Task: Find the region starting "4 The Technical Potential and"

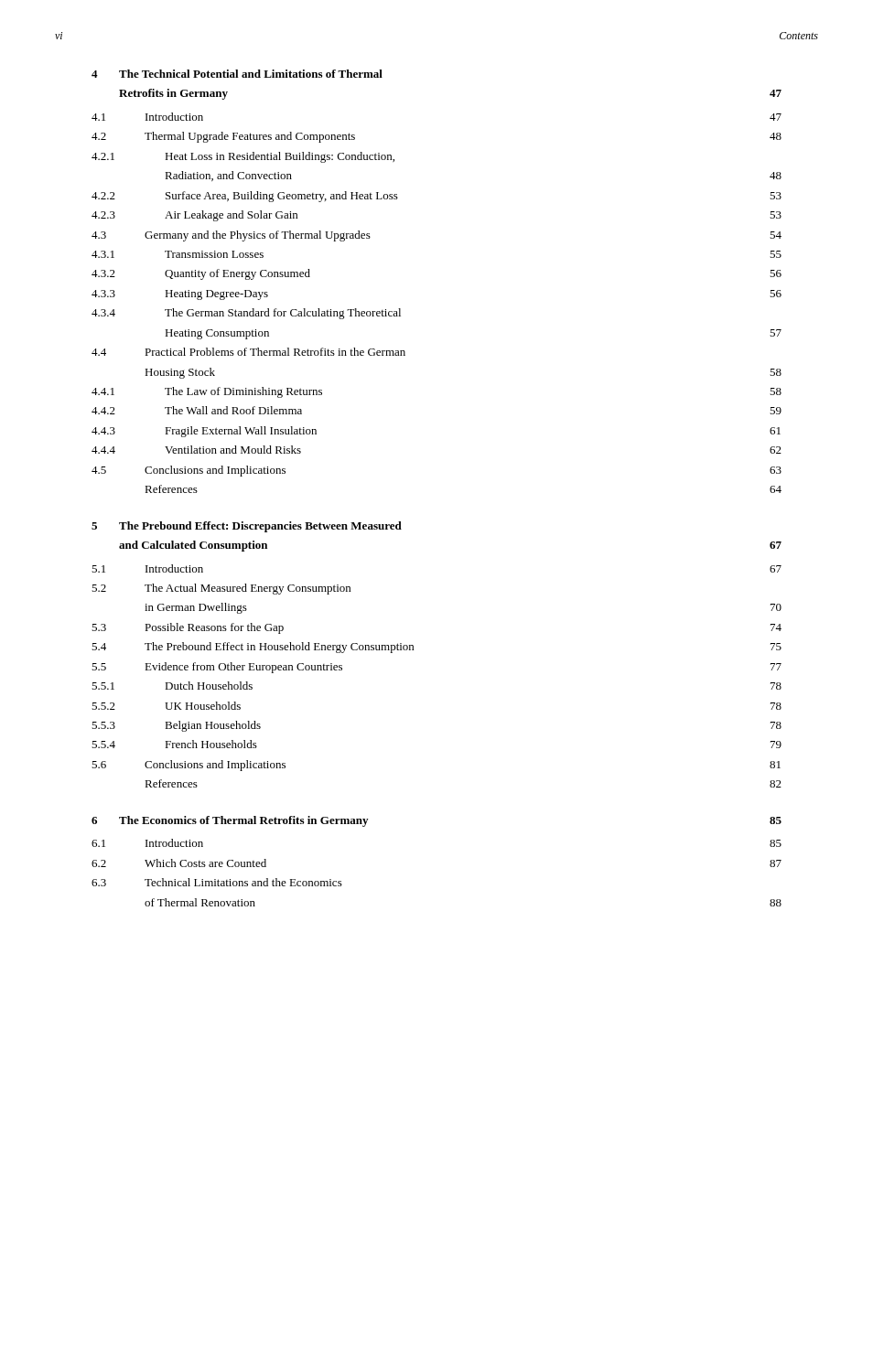Action: pyautogui.click(x=237, y=74)
